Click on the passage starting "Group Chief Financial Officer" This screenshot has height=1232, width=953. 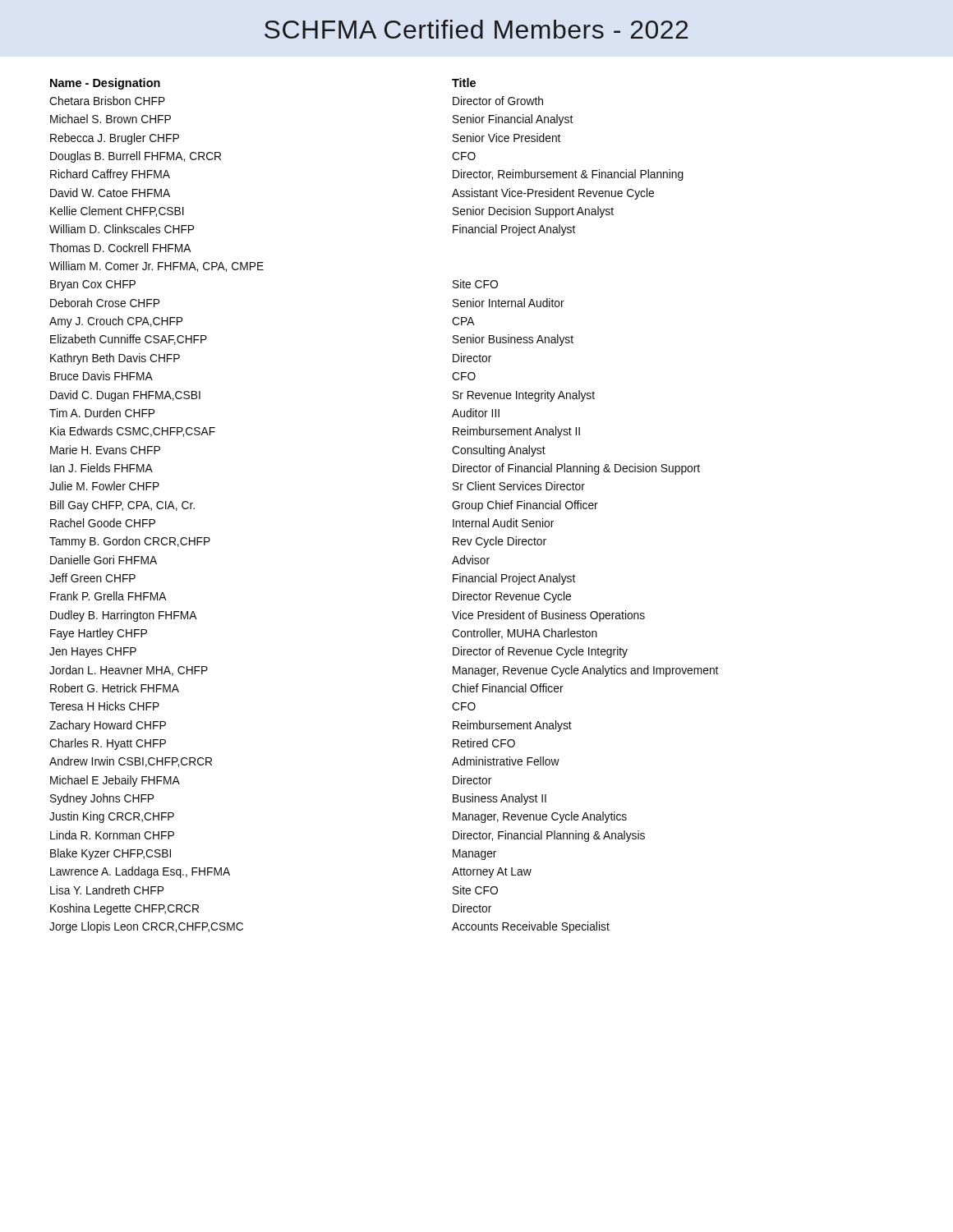pos(525,505)
